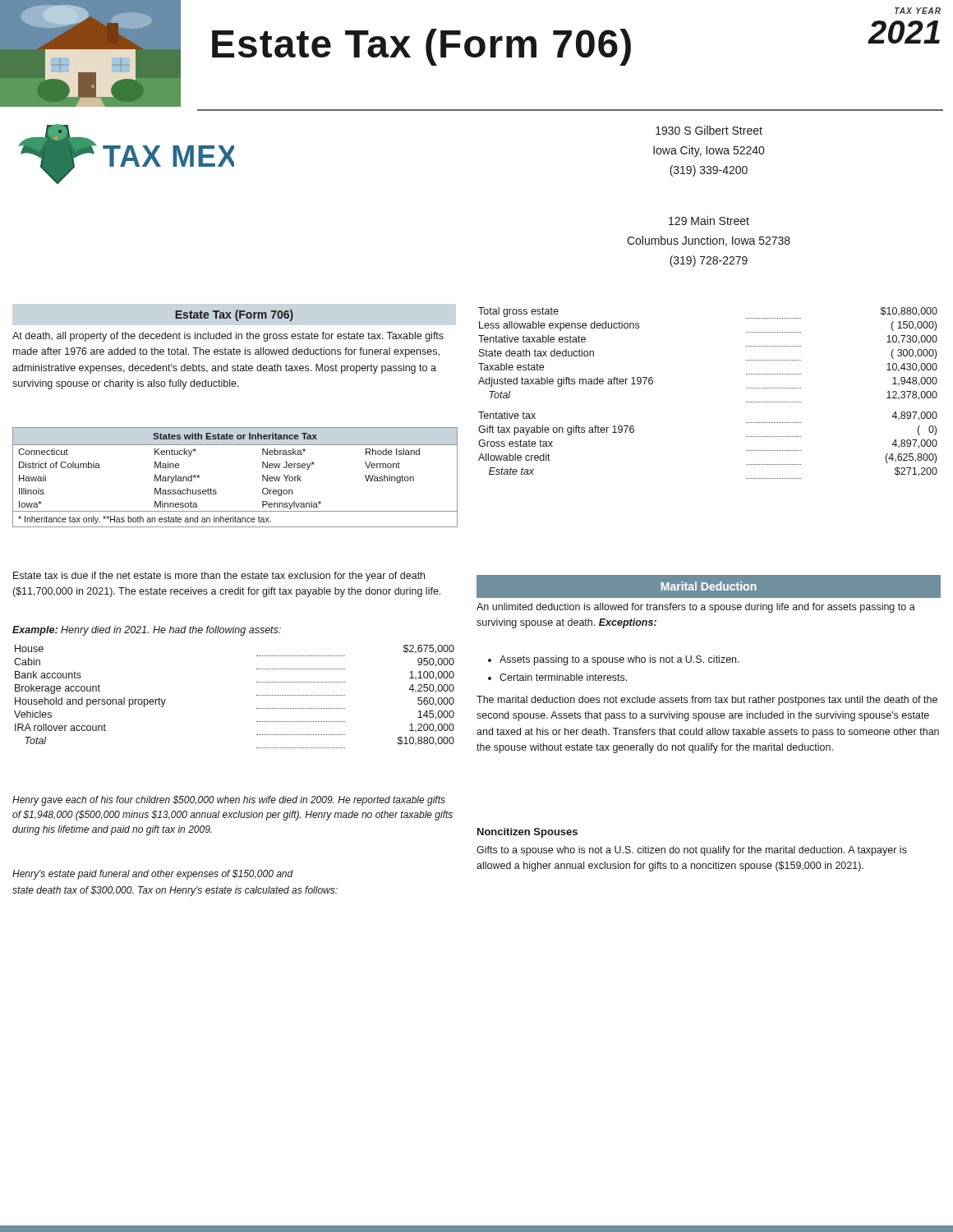This screenshot has height=1232, width=953.
Task: Find the text block containing "Henry's estate paid funeral and other expenses"
Action: [x=152, y=874]
